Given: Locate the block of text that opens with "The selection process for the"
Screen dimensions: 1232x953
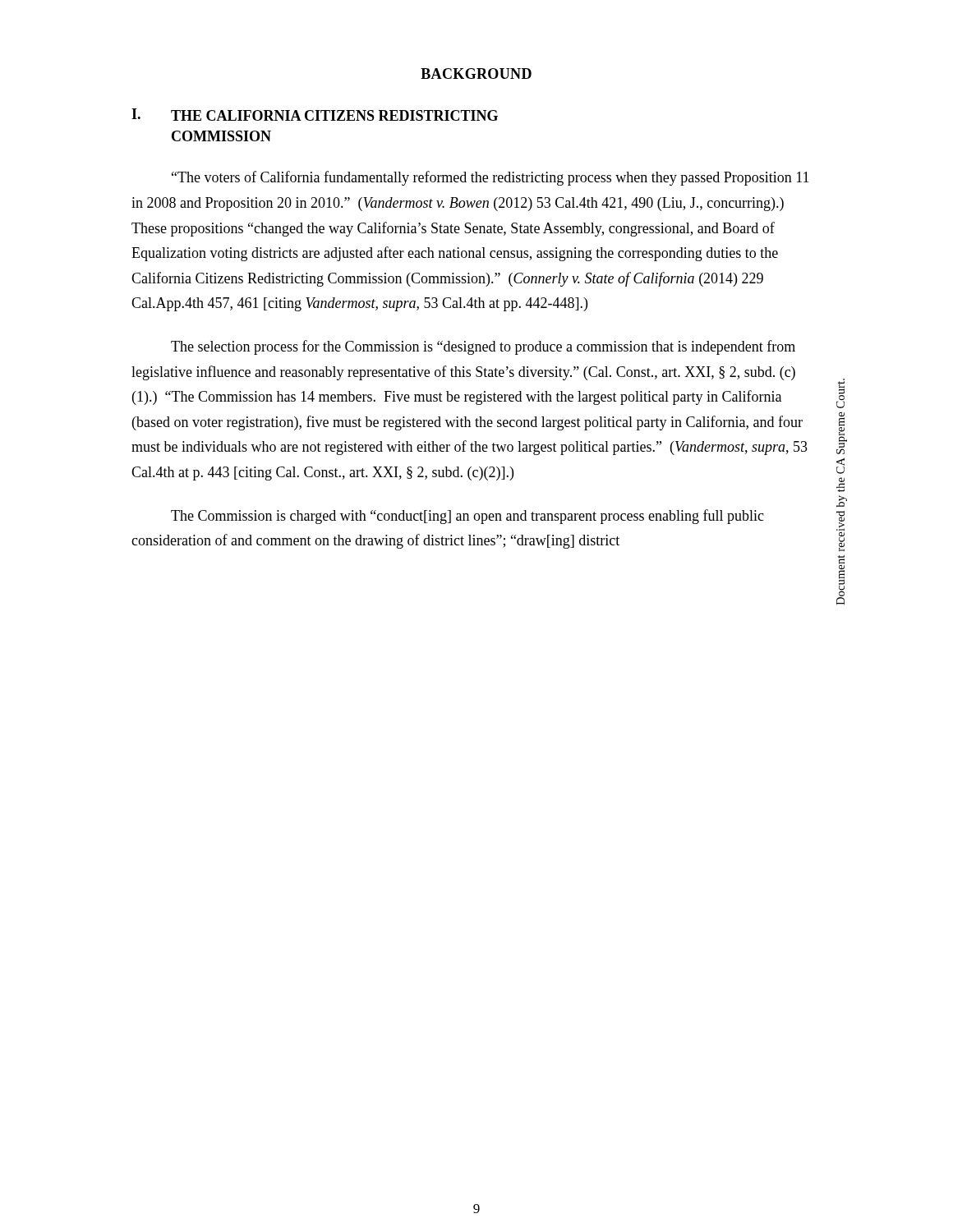Looking at the screenshot, I should tap(469, 409).
